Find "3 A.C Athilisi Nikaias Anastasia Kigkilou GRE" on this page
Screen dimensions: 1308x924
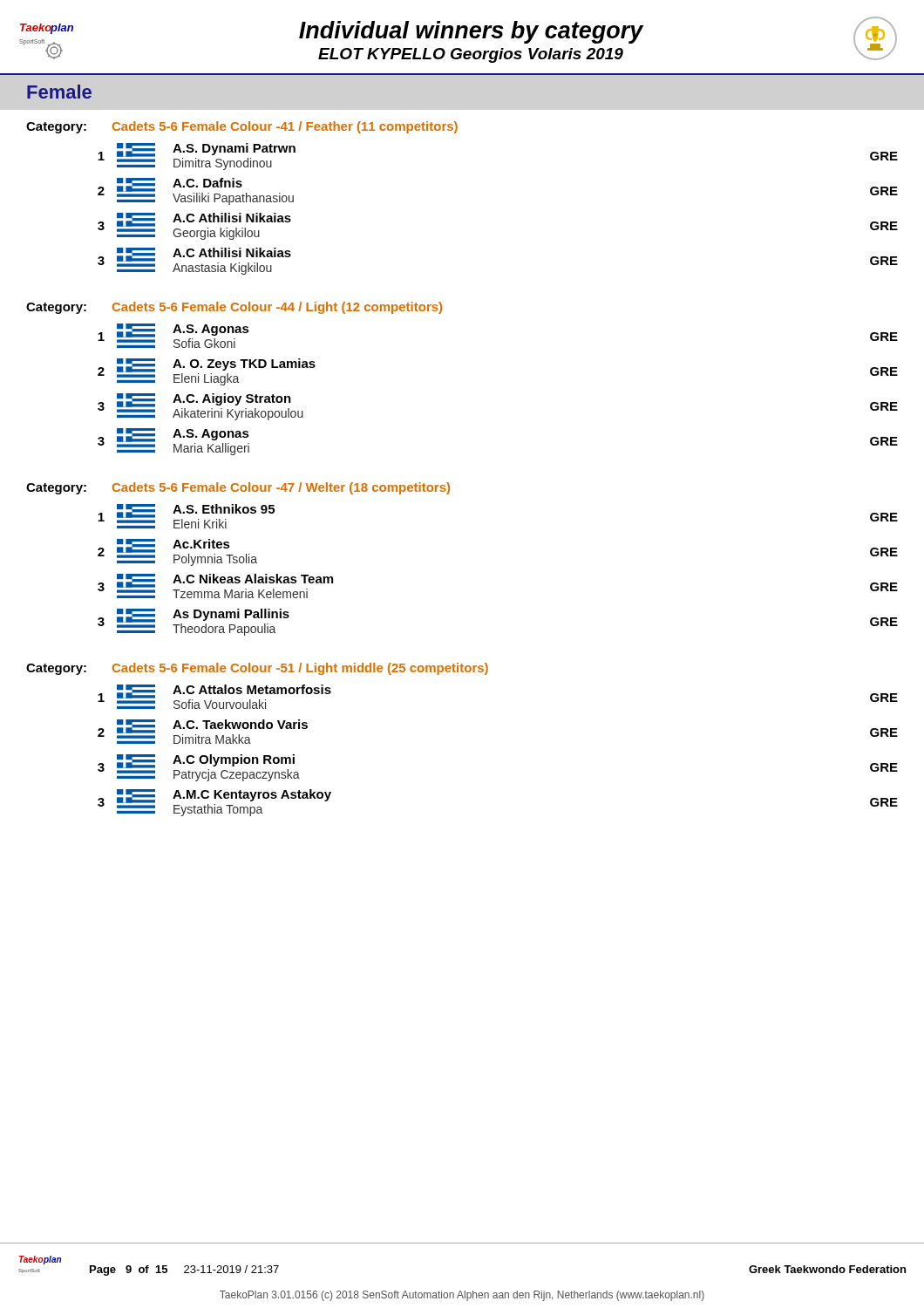click(x=202, y=264)
